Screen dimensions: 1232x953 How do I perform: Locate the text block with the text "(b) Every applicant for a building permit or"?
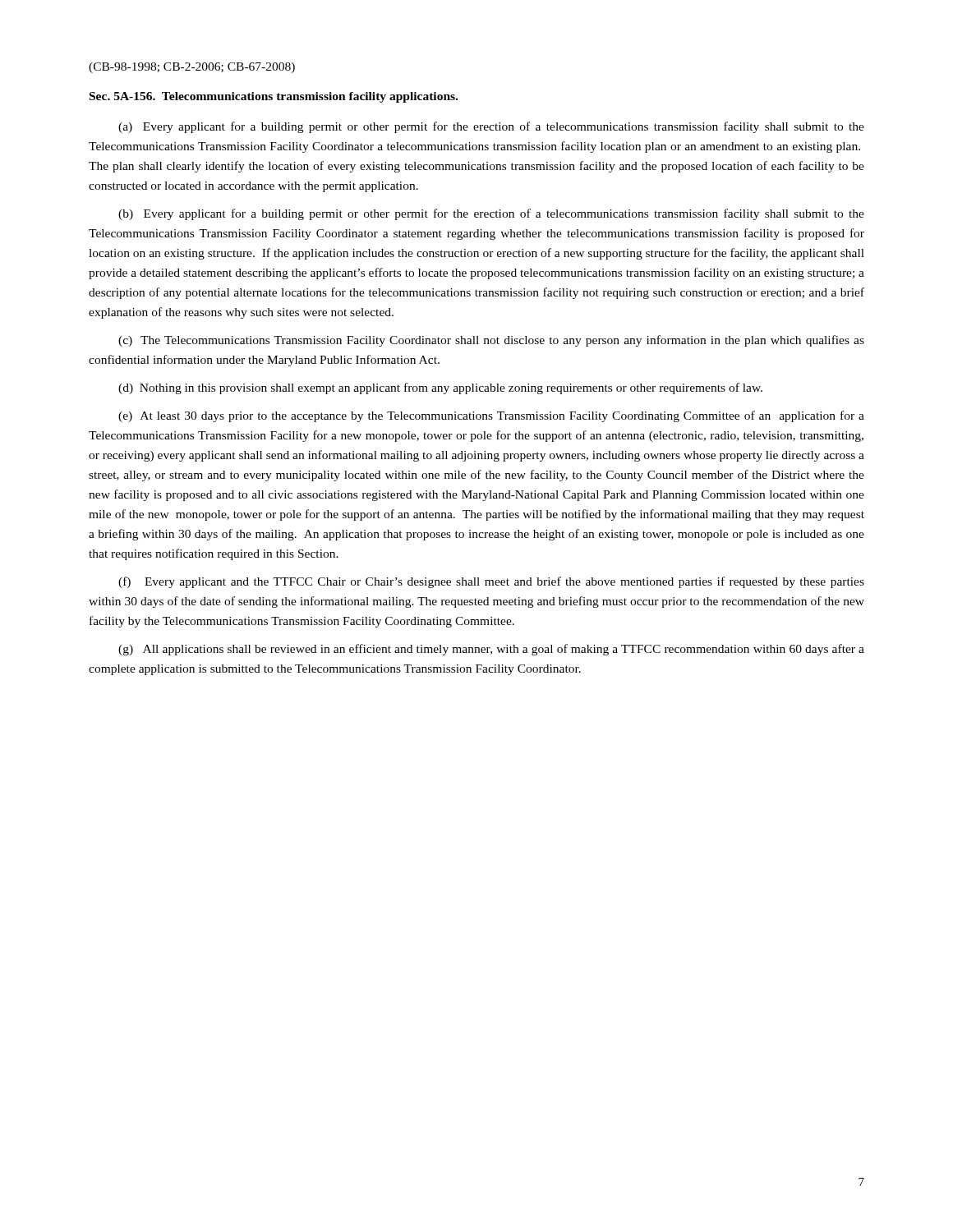pos(476,263)
